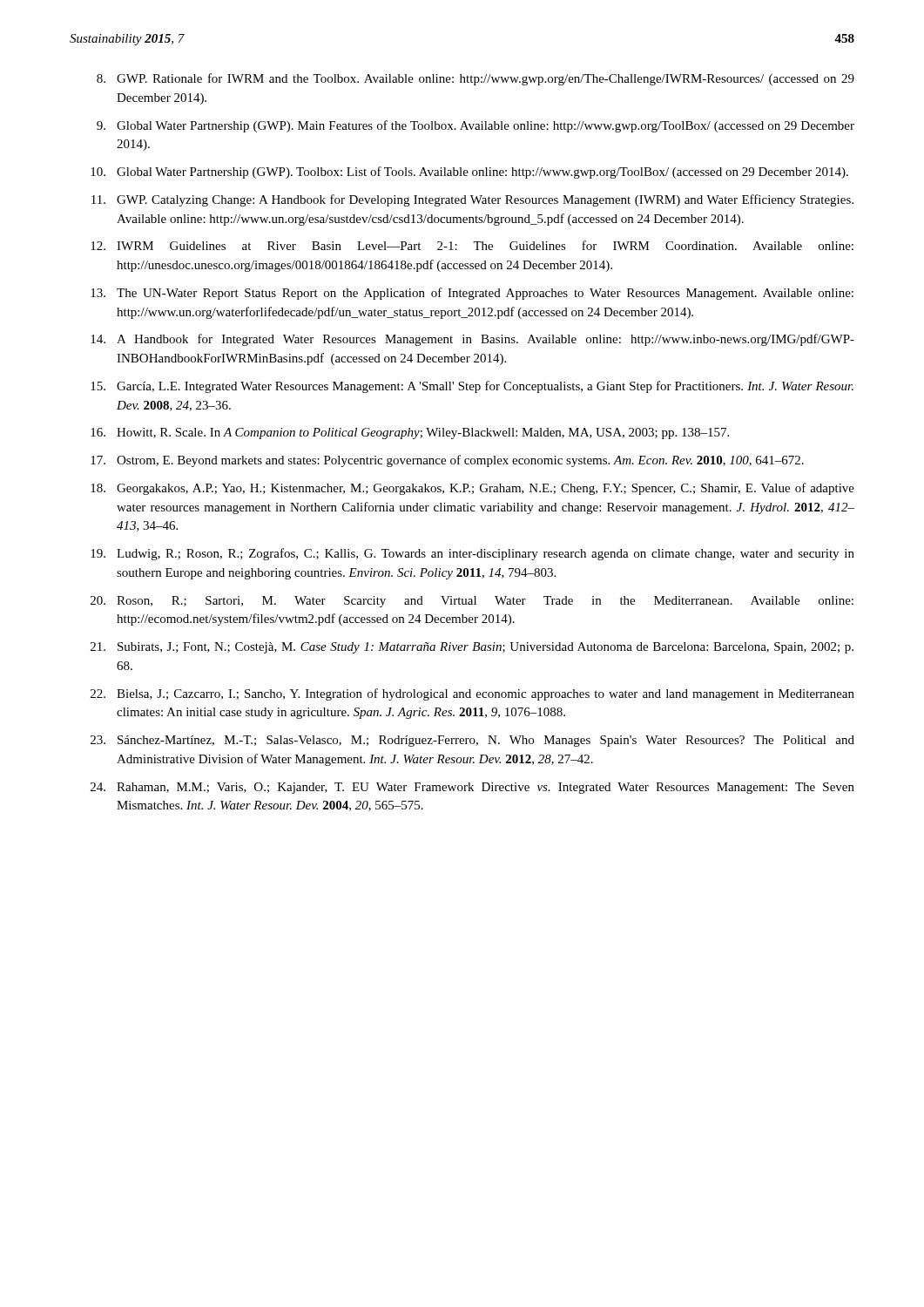Navigate to the text block starting "12. IWRM Guidelines at River Basin Level—Part"

coord(462,256)
